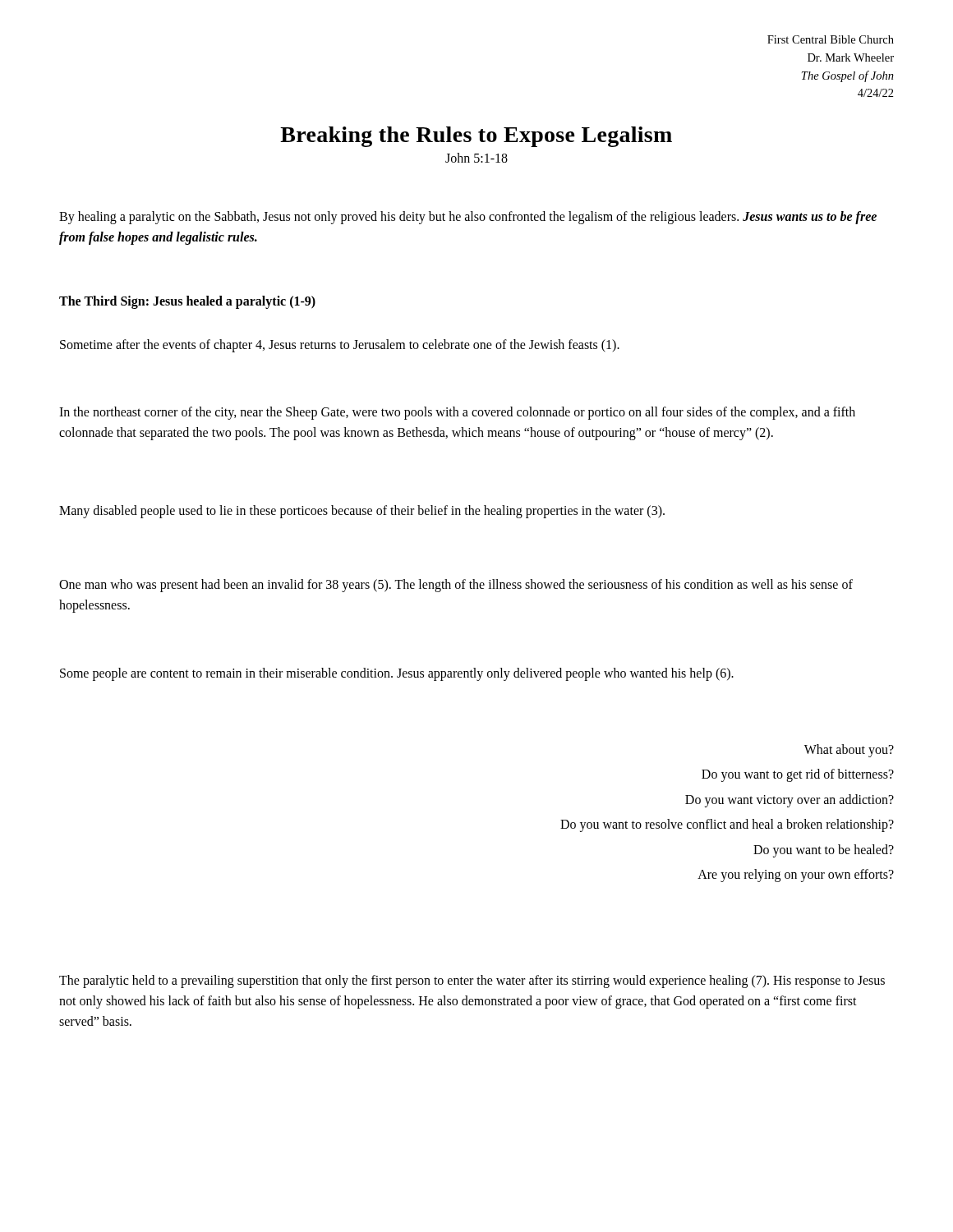Find the block on this page that starts "One man who was"
953x1232 pixels.
click(x=456, y=595)
